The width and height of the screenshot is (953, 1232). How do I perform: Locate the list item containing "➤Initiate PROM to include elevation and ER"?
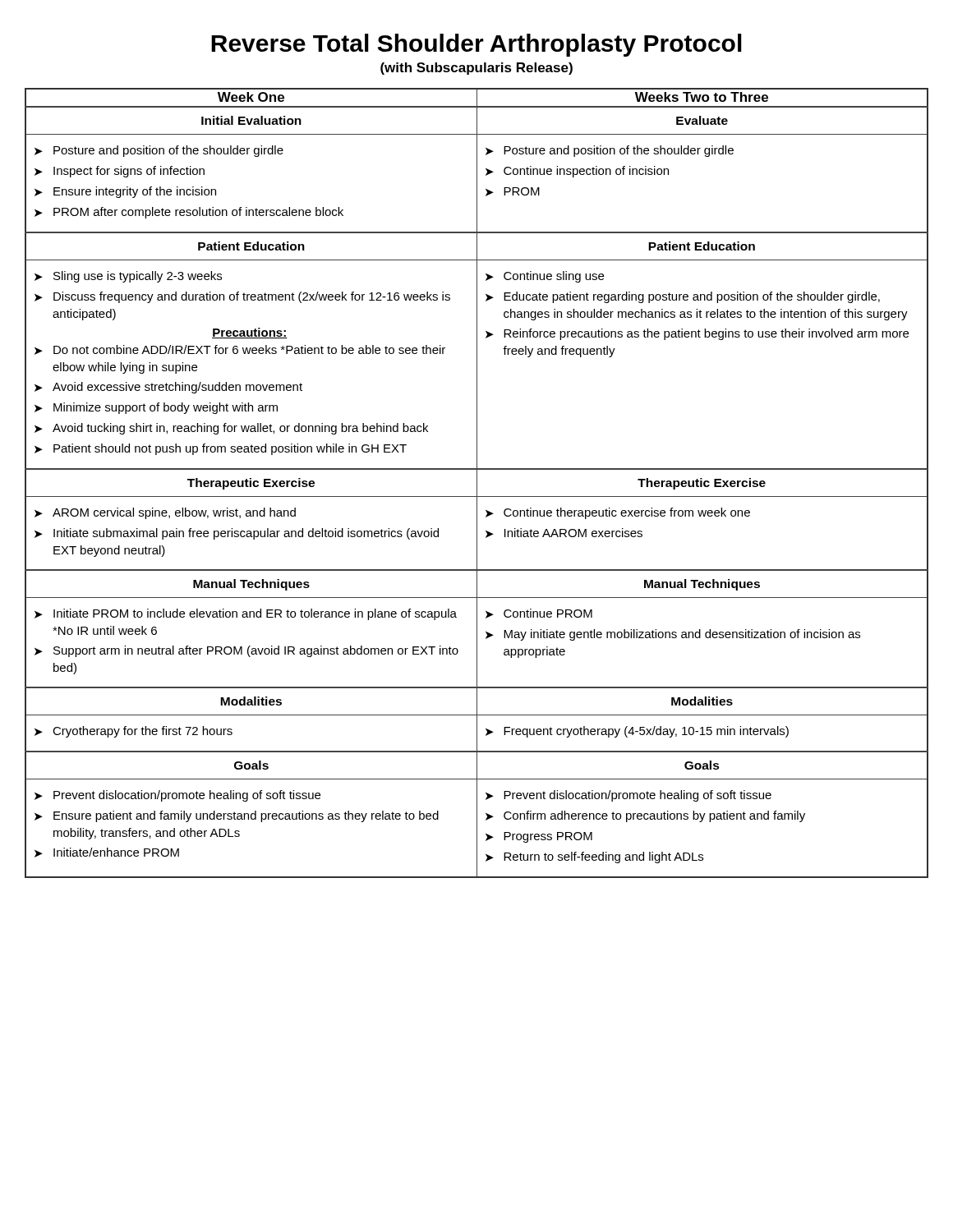point(250,622)
